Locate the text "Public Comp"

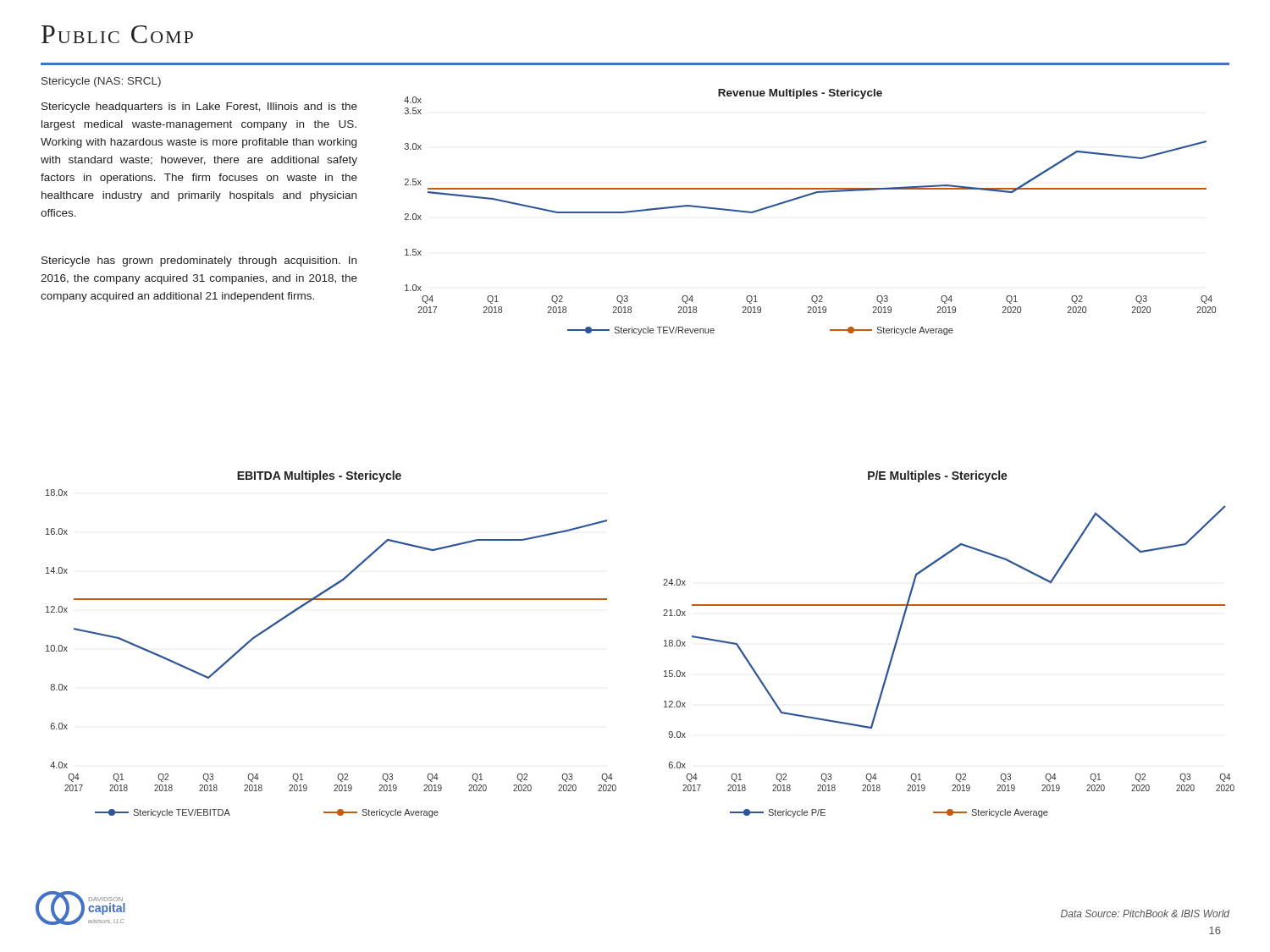click(x=118, y=34)
